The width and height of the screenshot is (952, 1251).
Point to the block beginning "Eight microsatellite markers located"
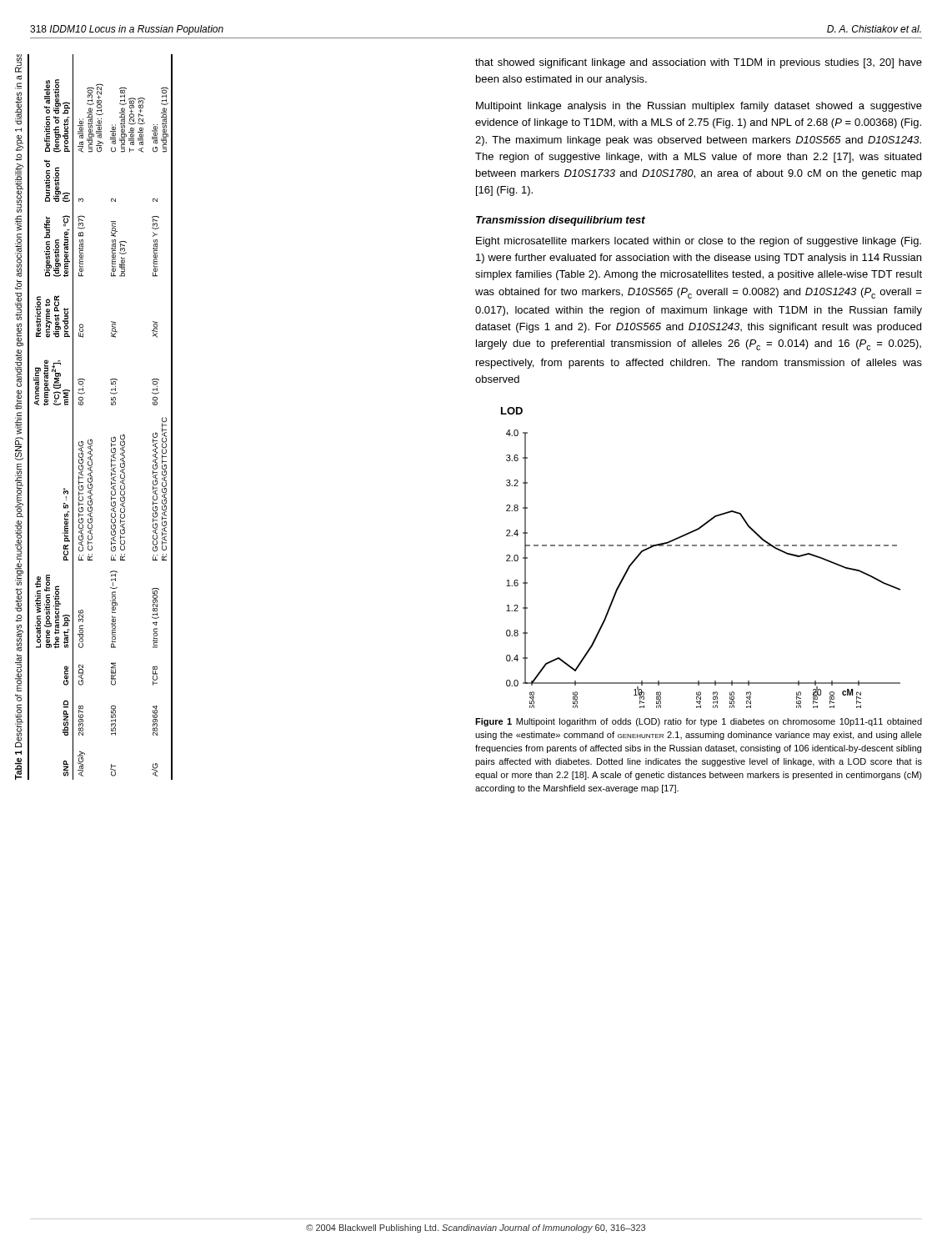(x=699, y=310)
